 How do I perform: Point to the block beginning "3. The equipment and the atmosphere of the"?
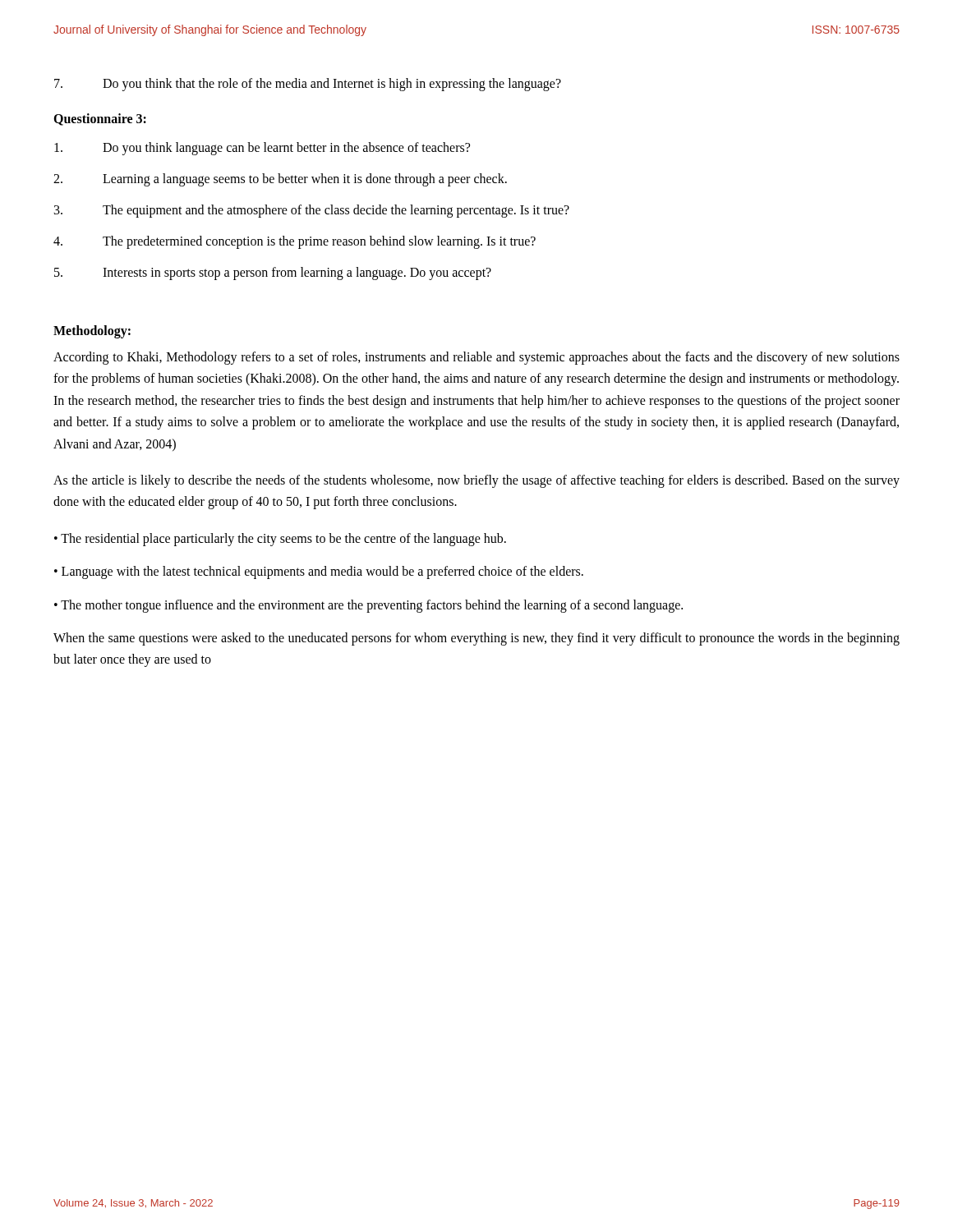(x=311, y=210)
